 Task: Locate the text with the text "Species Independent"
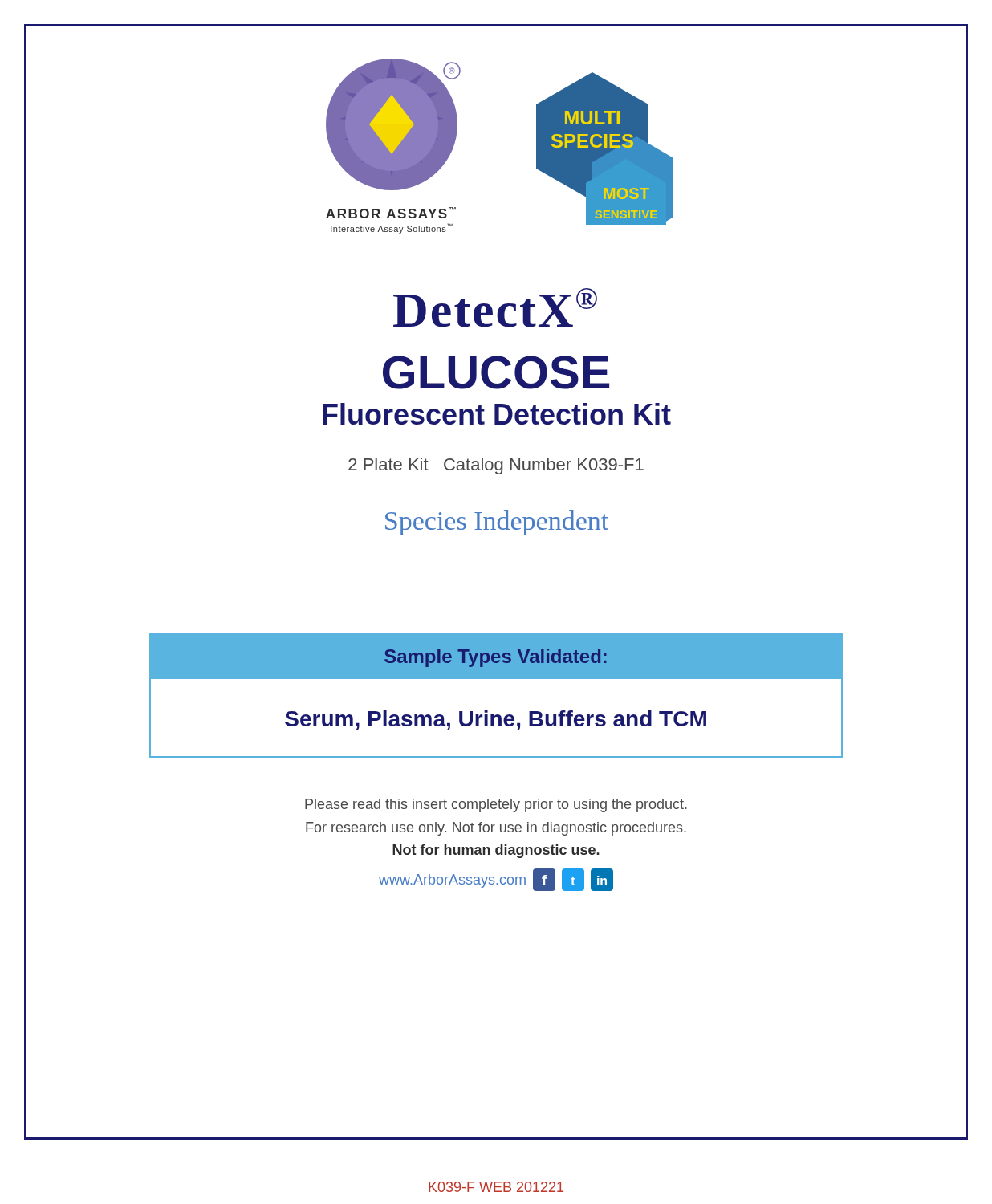coord(496,520)
